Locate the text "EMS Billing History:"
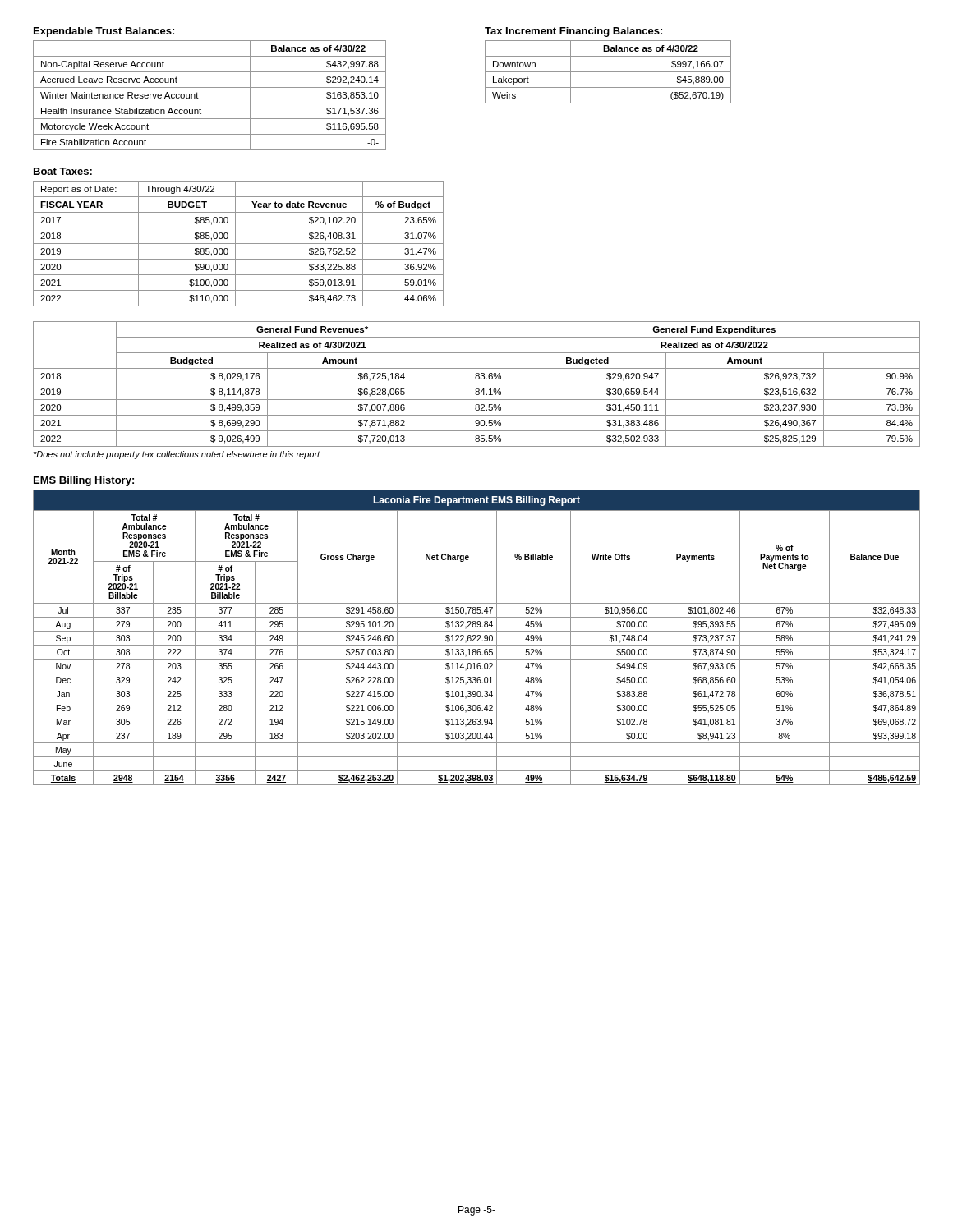The height and width of the screenshot is (1232, 953). pos(84,480)
